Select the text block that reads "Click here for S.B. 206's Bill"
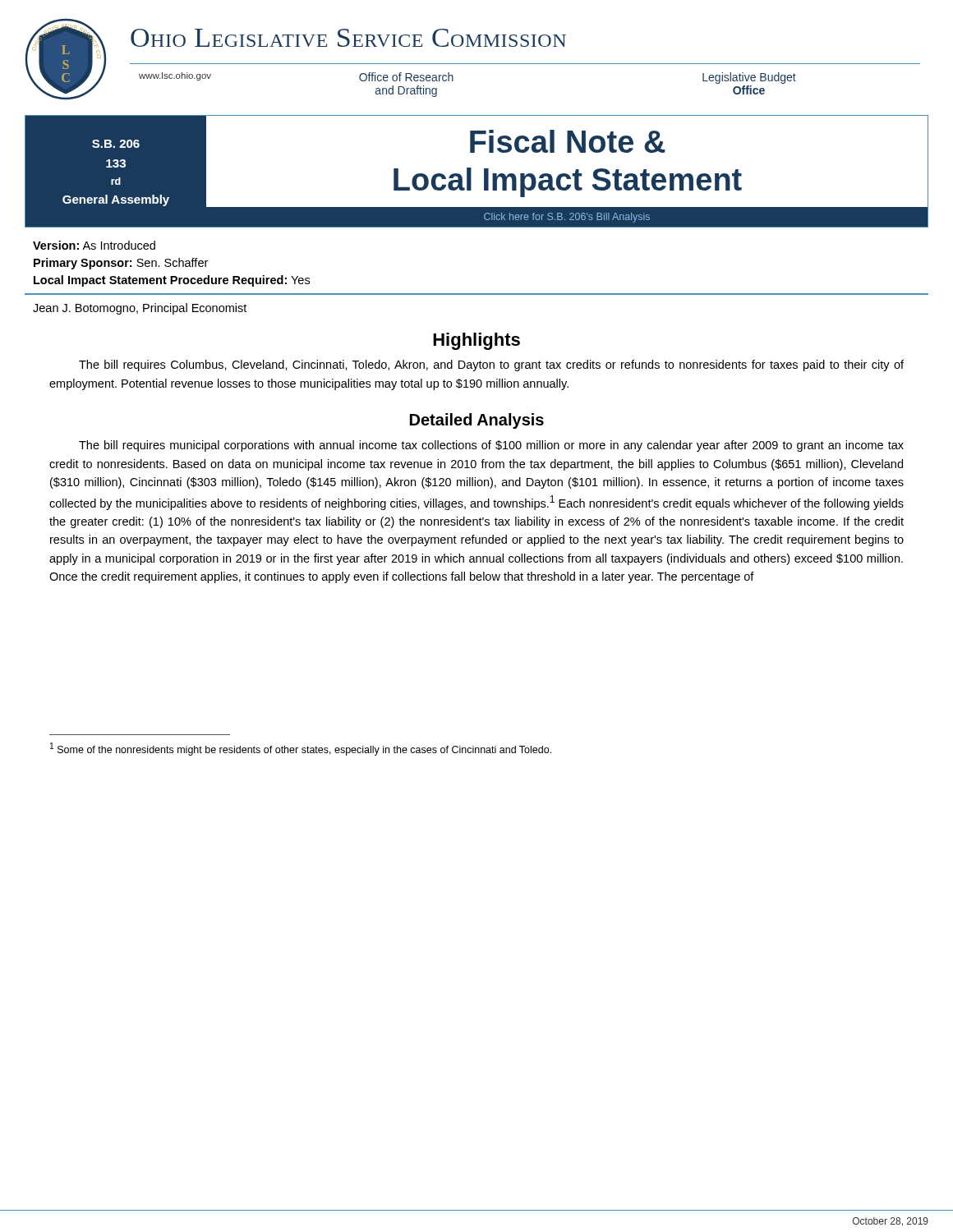Screen dimensions: 1232x953 point(567,217)
